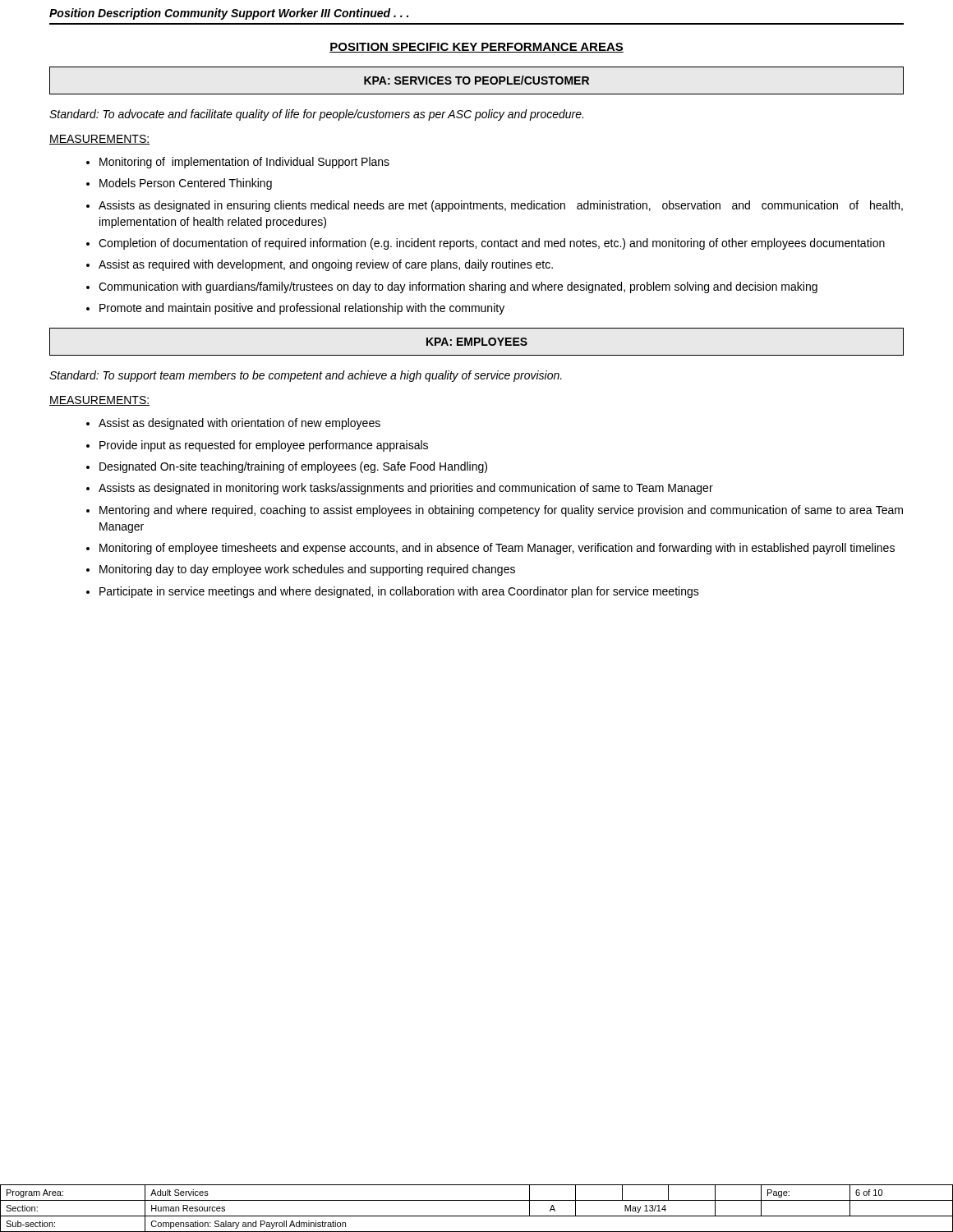
Task: Click on the list item that reads "Completion of documentation"
Action: coord(492,243)
